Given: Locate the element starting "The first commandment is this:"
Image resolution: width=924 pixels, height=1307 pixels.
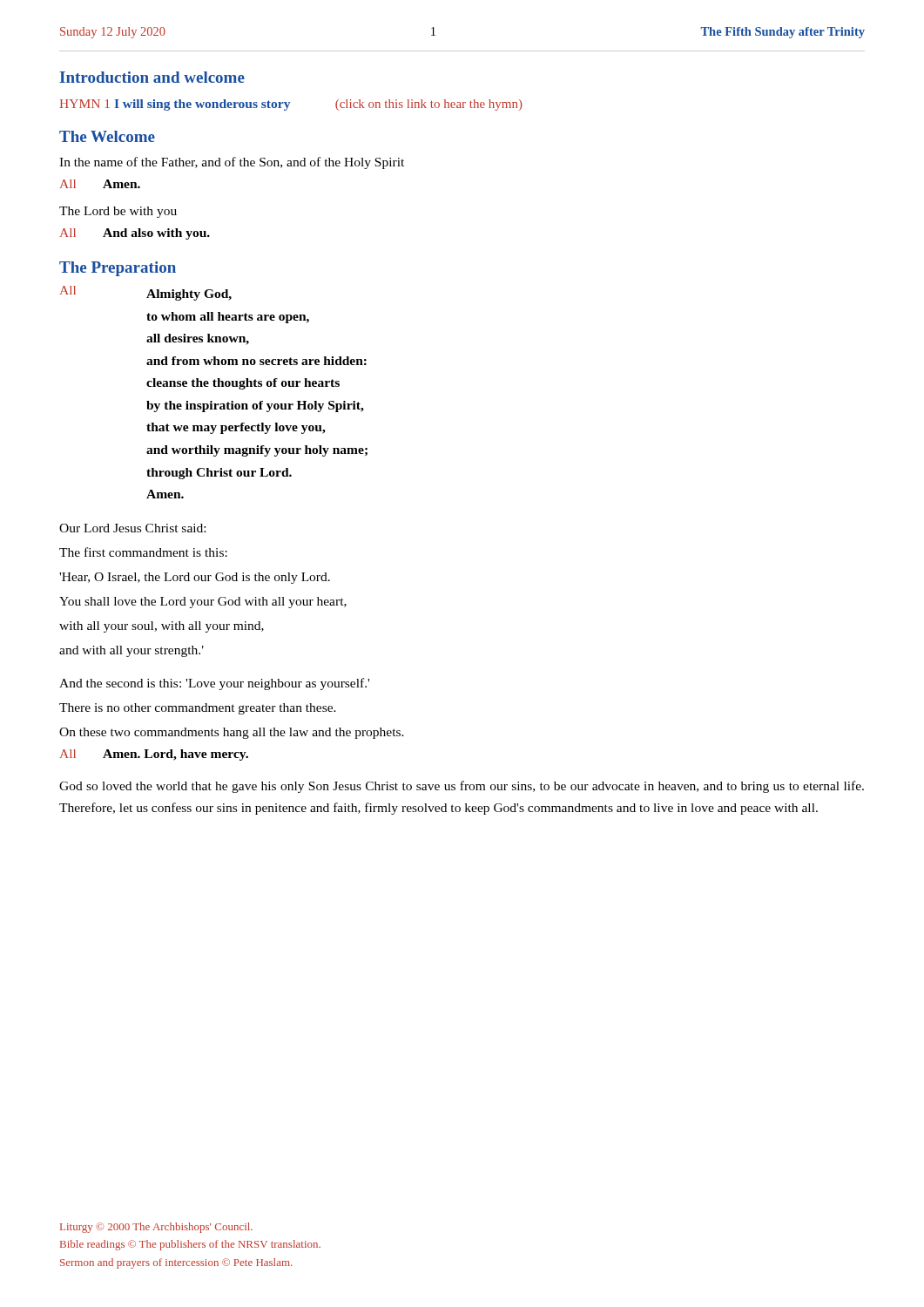Looking at the screenshot, I should (144, 552).
